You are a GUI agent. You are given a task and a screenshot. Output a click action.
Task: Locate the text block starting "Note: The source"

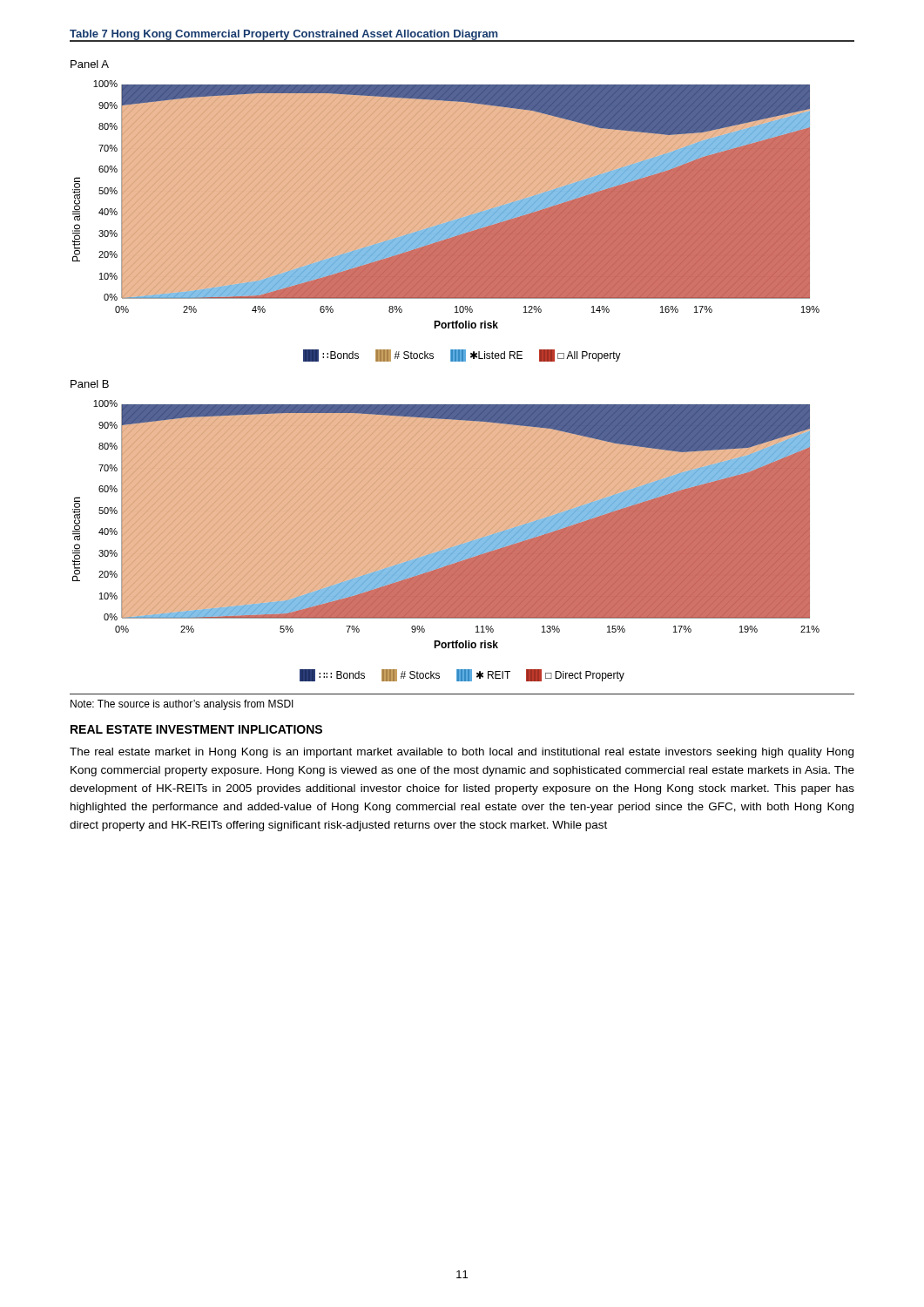click(182, 704)
